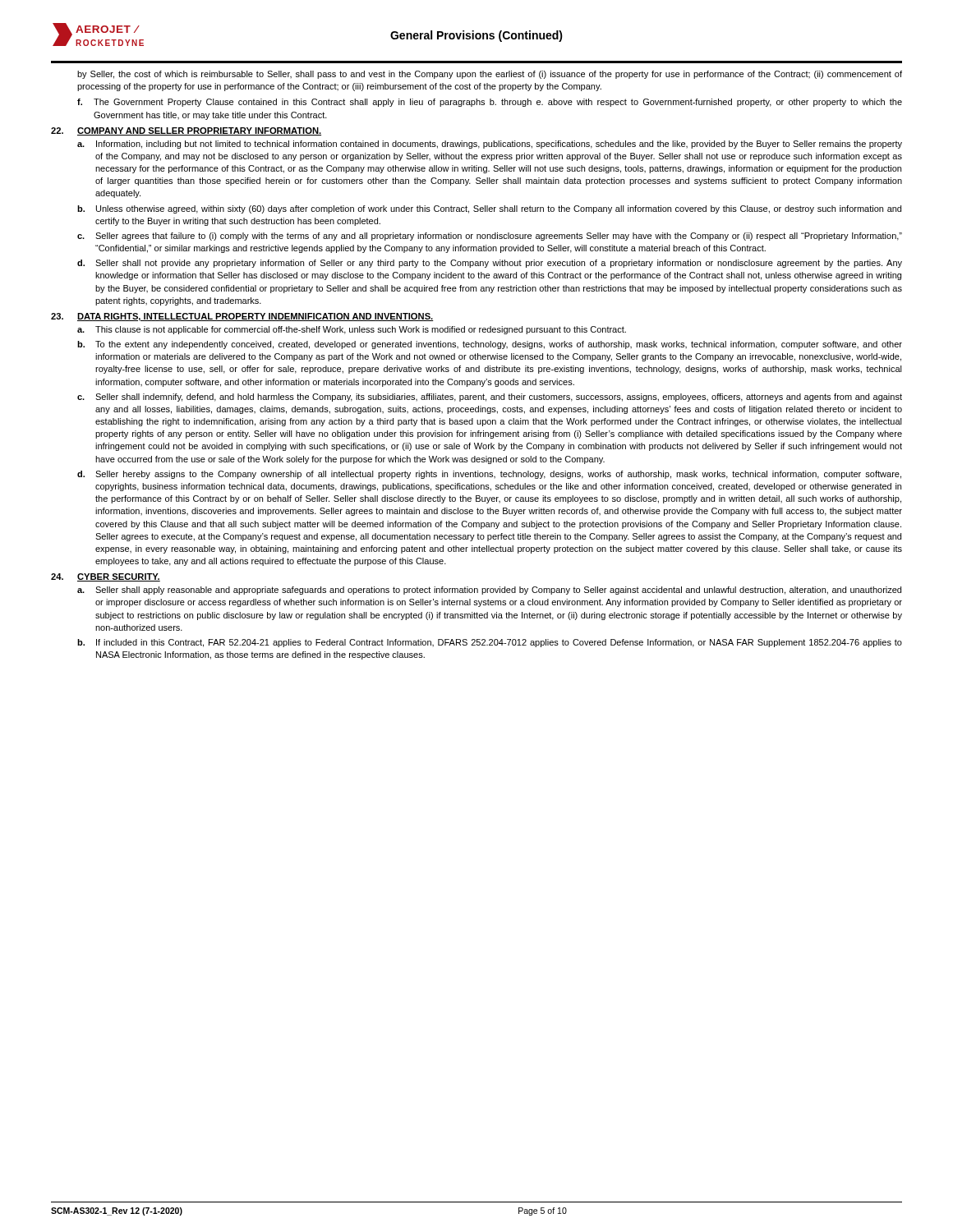The image size is (953, 1232).
Task: Navigate to the text starting "by Seller, the cost of which"
Action: click(490, 80)
